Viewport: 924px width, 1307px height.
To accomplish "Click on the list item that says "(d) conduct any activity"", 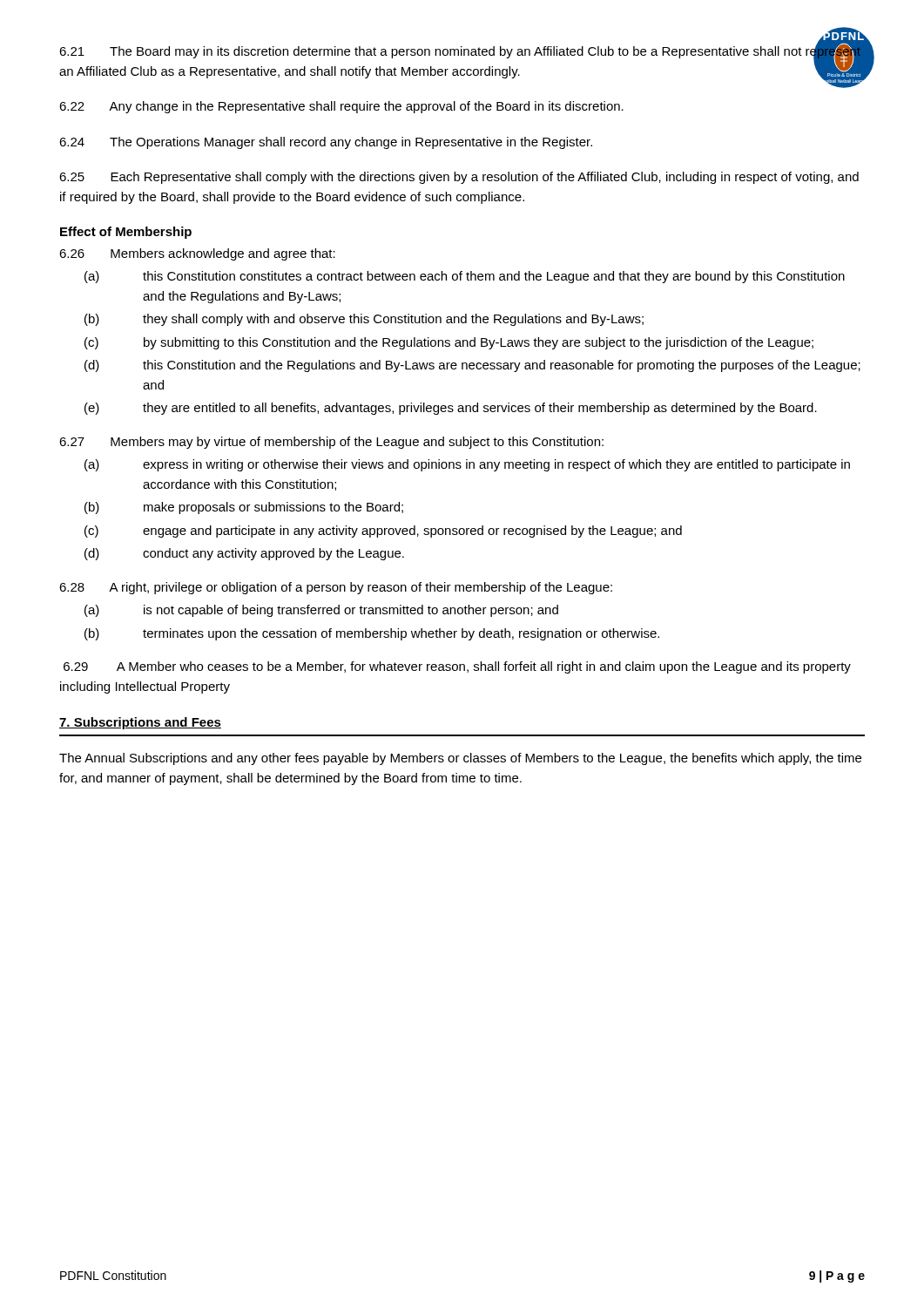I will point(244,554).
